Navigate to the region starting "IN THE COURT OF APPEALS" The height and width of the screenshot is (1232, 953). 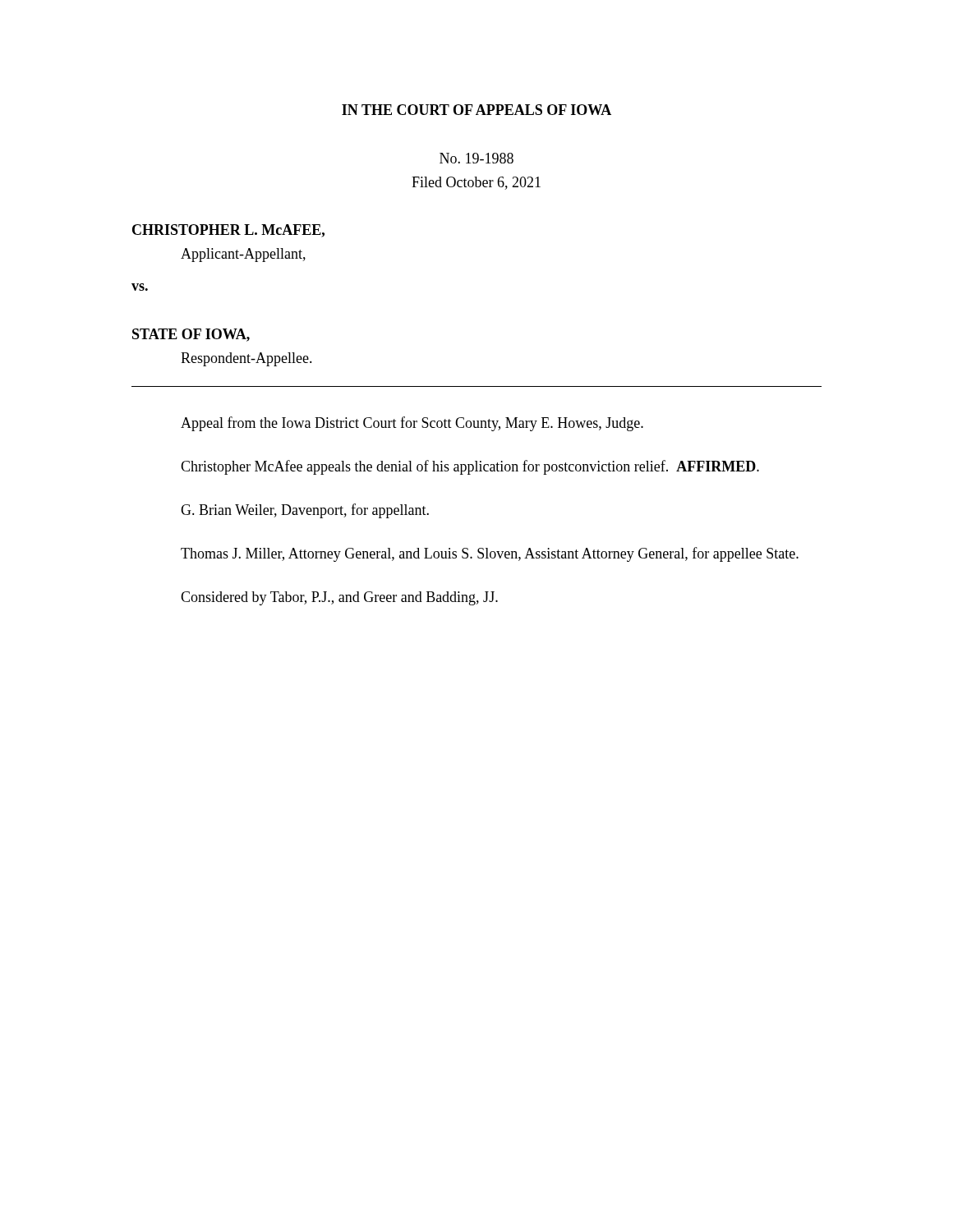click(476, 110)
